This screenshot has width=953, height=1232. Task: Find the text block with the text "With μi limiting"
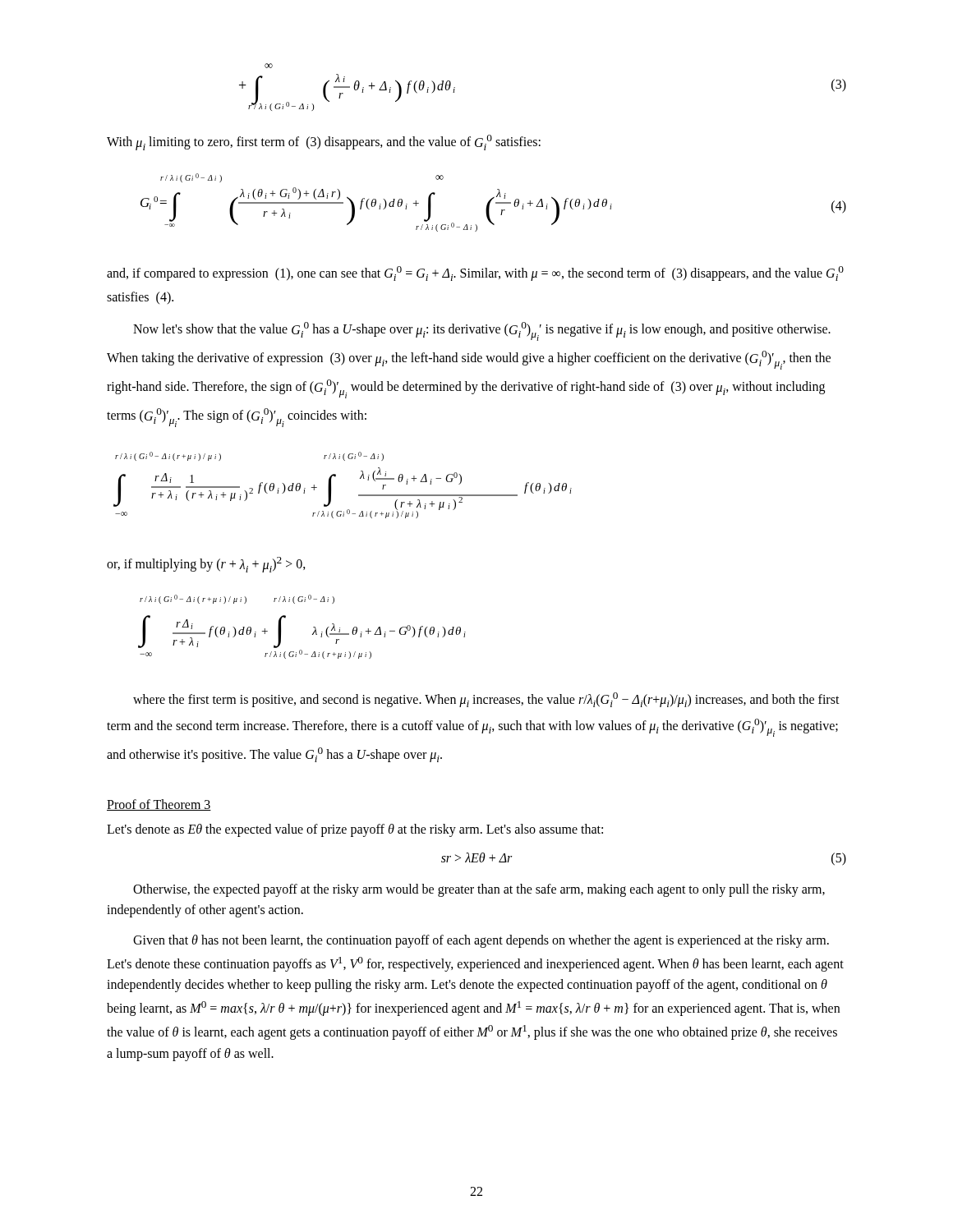point(324,142)
